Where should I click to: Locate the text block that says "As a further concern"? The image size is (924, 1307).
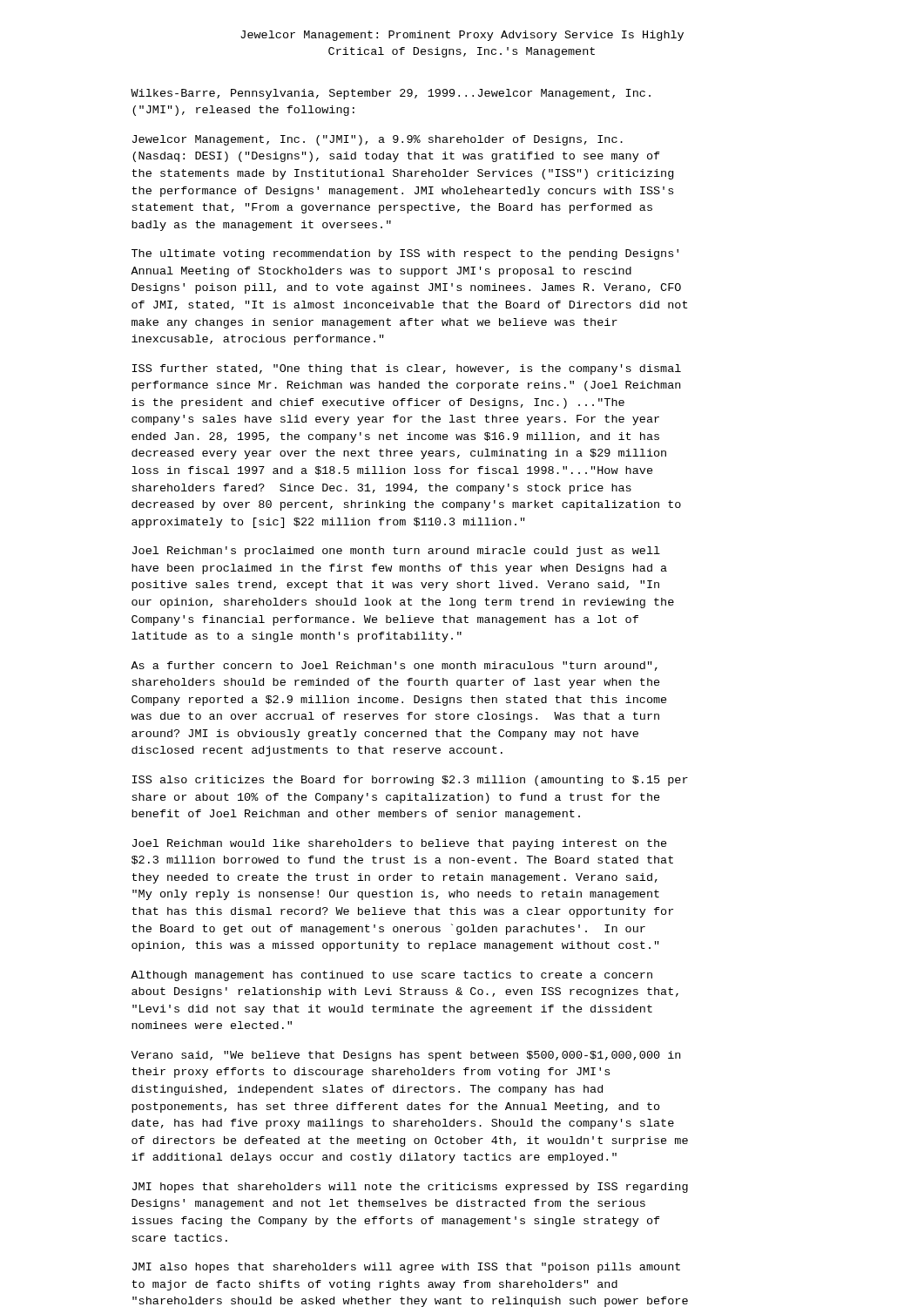tap(399, 708)
